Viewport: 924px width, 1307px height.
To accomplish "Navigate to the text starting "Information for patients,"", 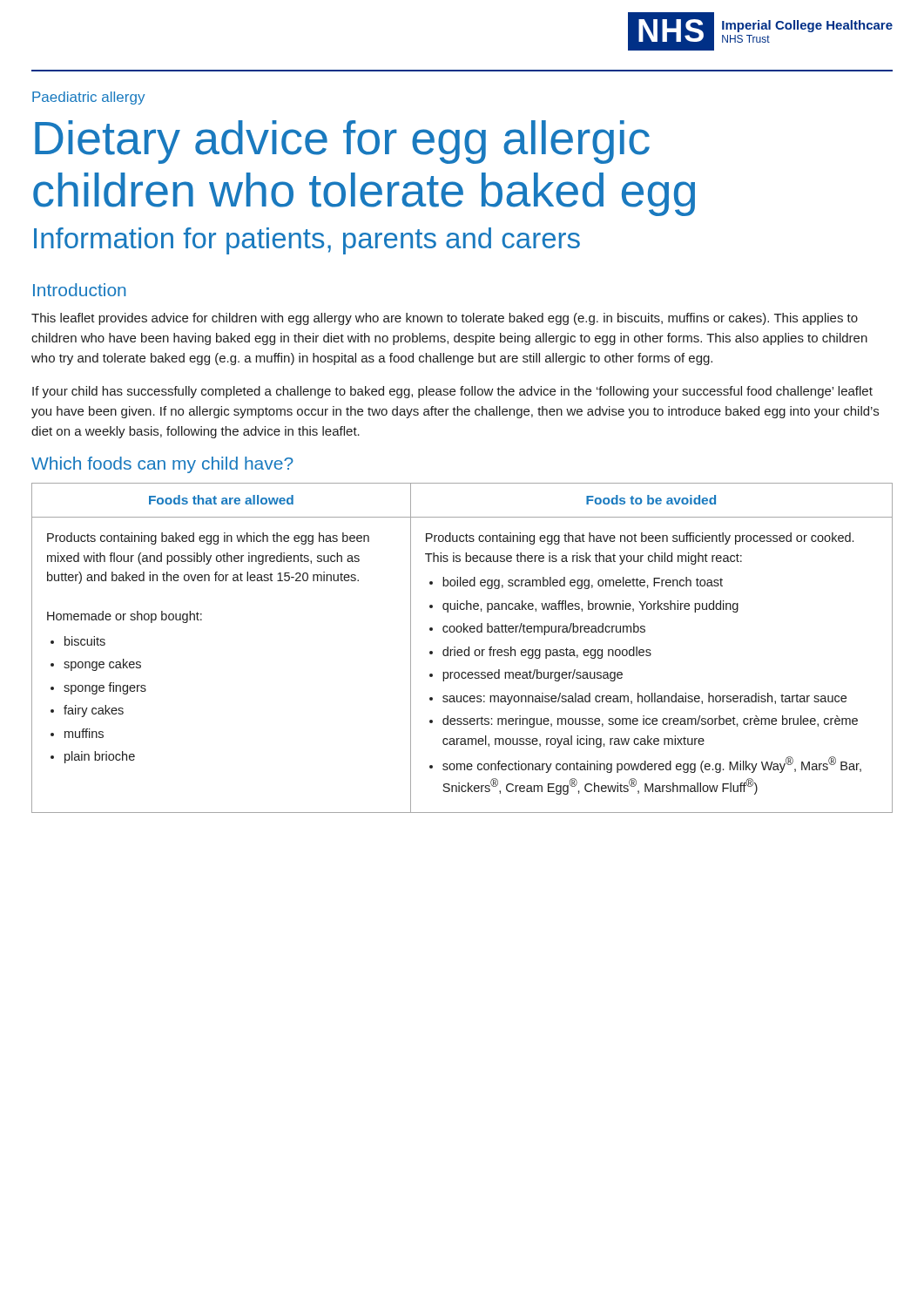I will (306, 238).
